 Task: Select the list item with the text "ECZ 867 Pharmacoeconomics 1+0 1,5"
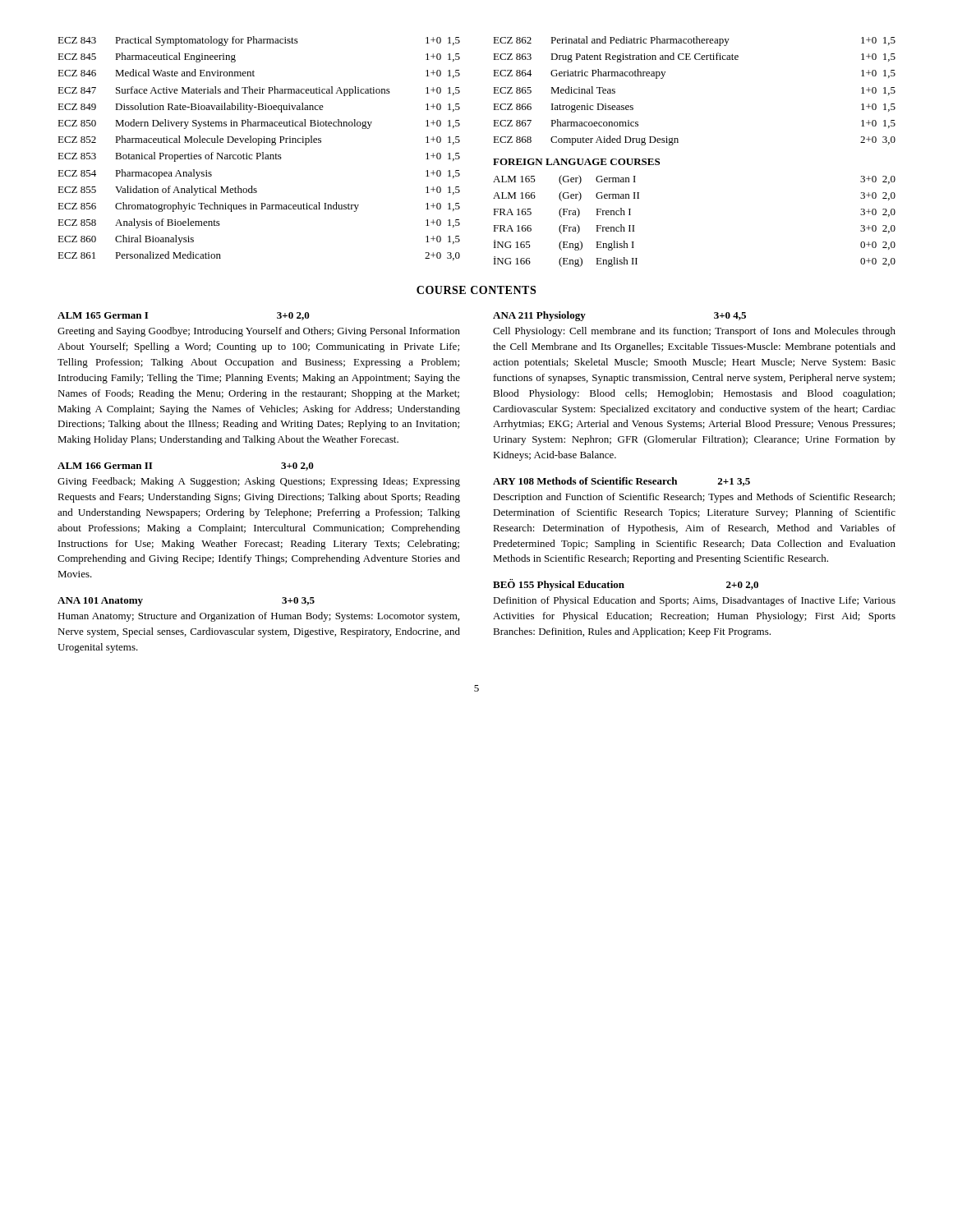tap(510, 124)
